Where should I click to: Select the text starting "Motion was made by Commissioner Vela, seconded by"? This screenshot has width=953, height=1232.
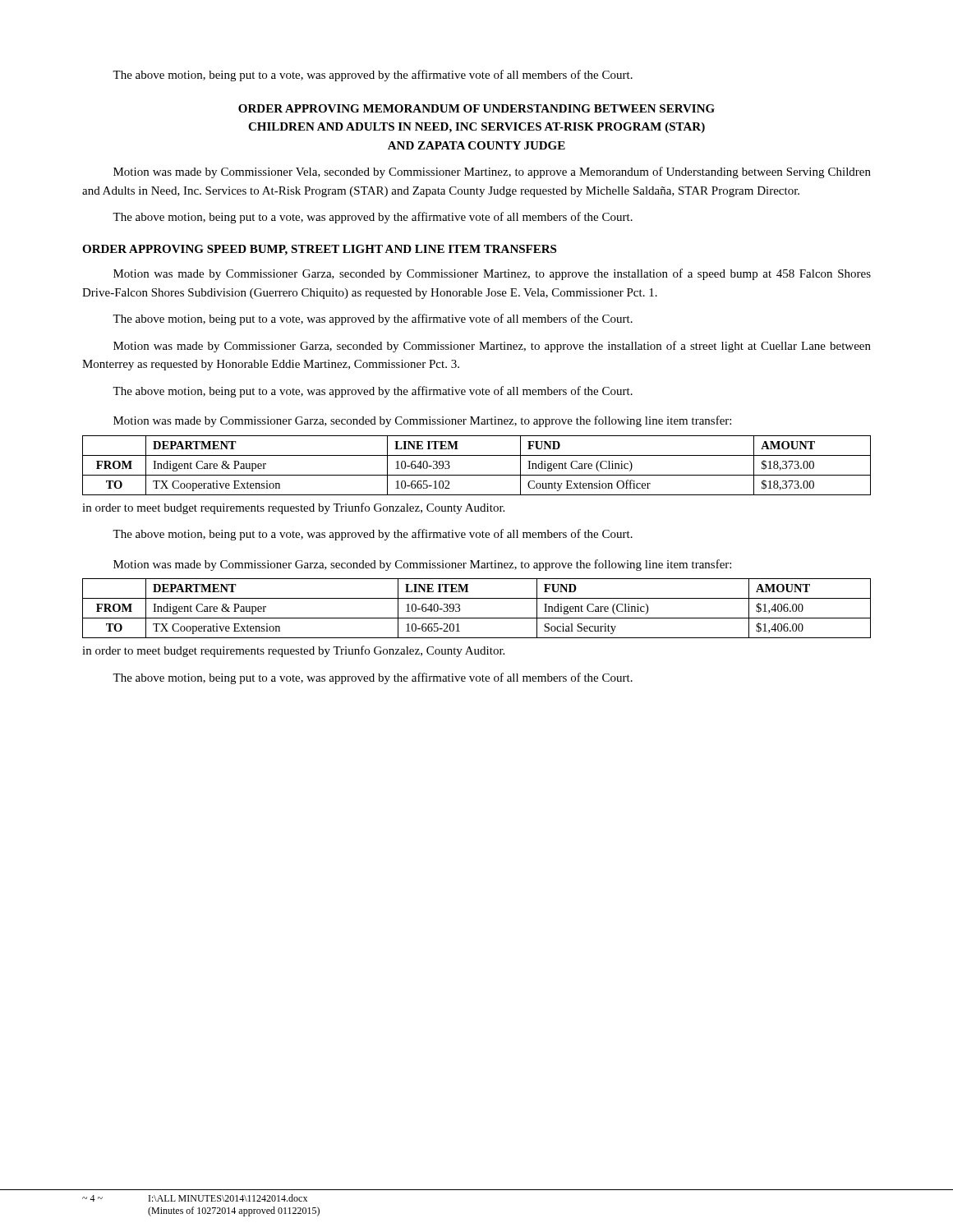coord(476,194)
